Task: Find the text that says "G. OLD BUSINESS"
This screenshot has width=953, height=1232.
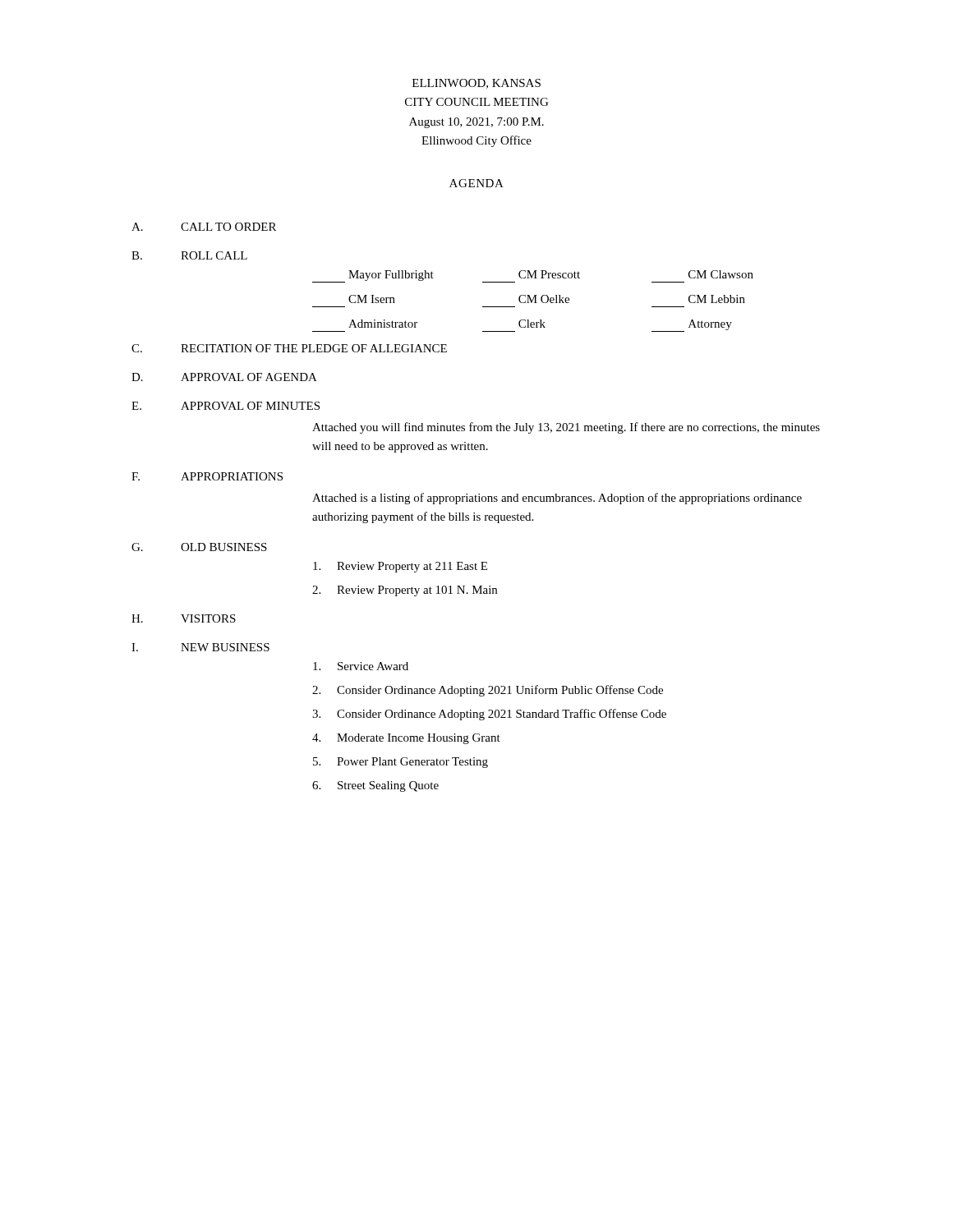Action: [x=199, y=547]
